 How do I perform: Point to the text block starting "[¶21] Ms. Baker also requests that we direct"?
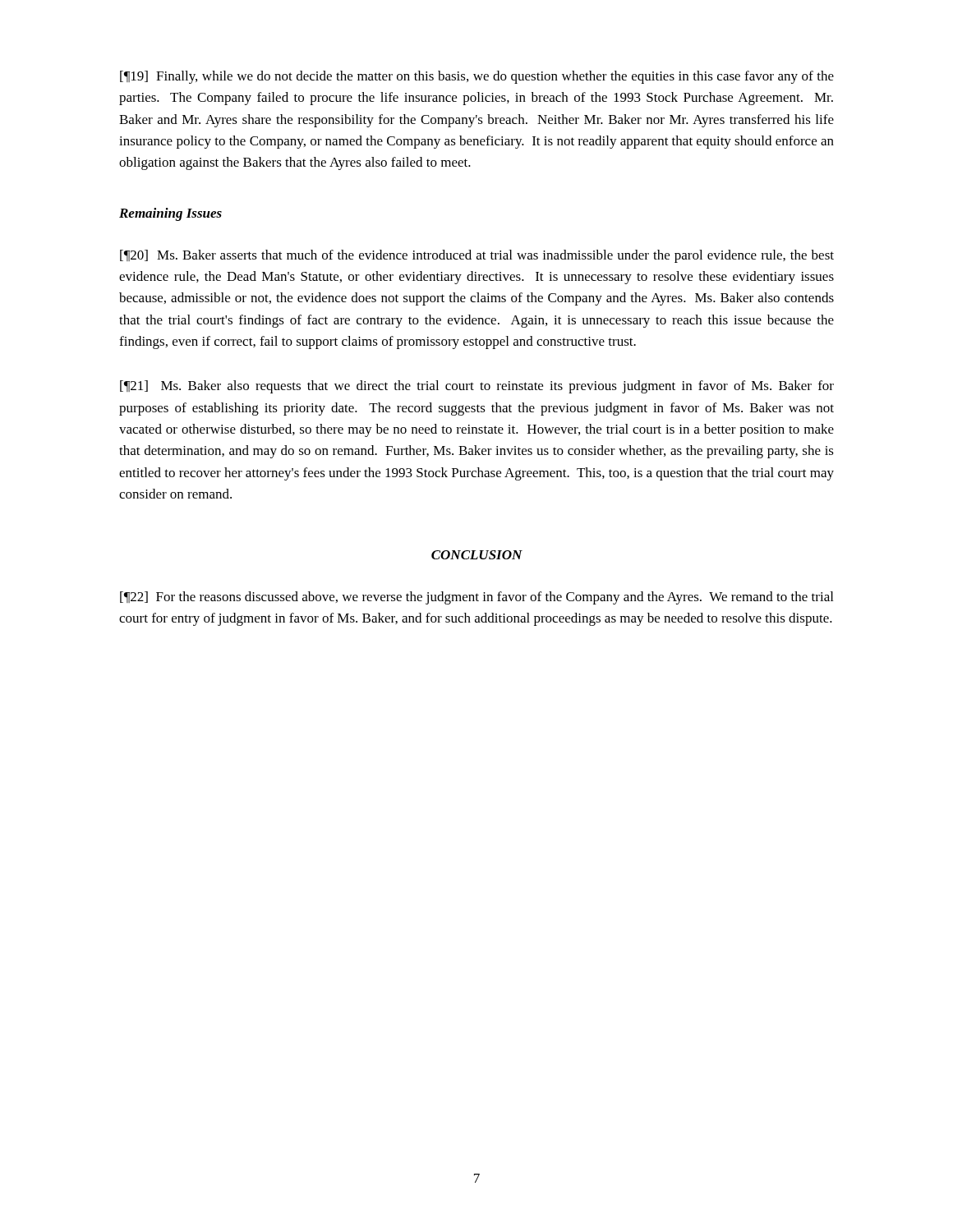pos(476,440)
